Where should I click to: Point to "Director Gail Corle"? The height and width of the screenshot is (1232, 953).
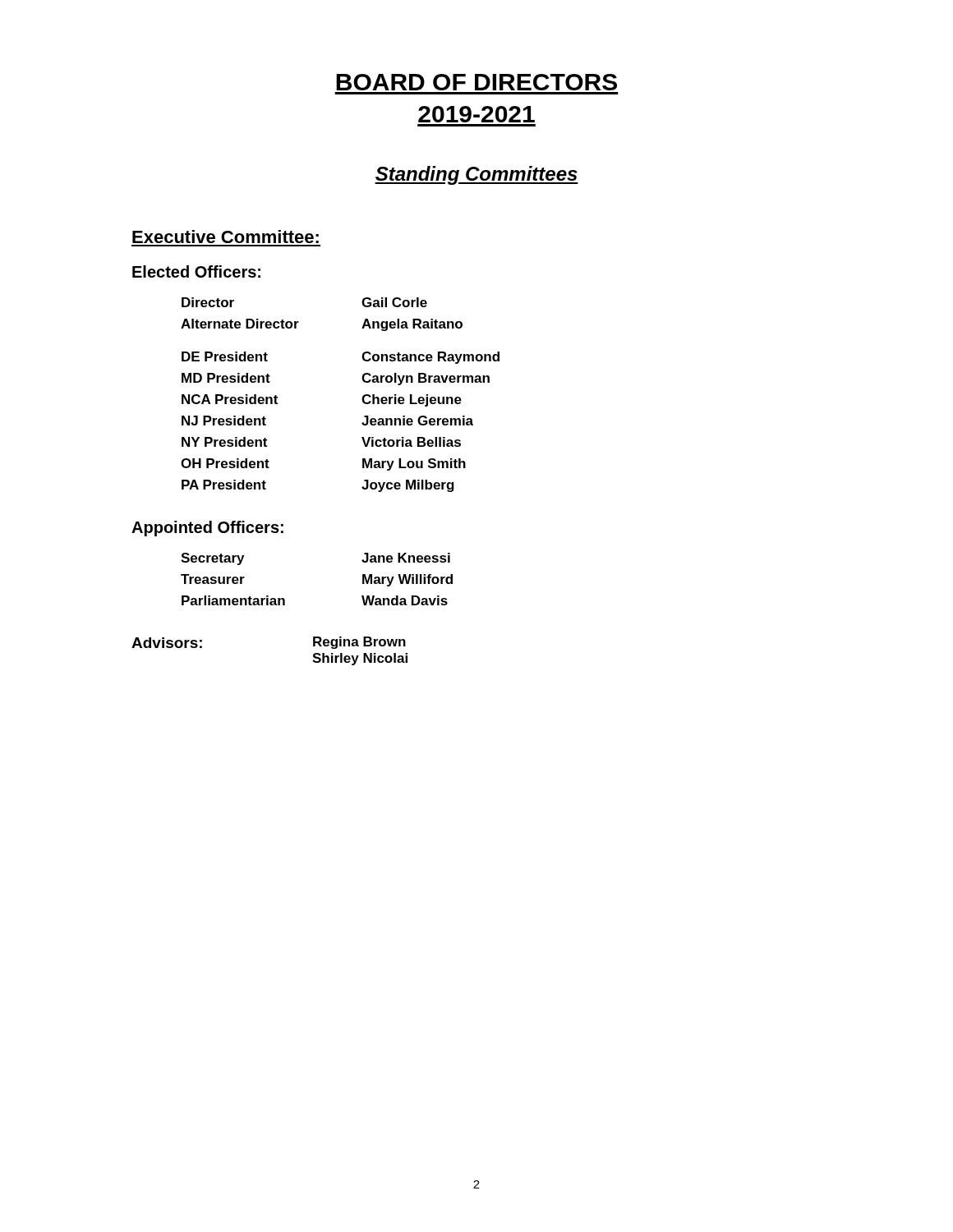click(208, 303)
